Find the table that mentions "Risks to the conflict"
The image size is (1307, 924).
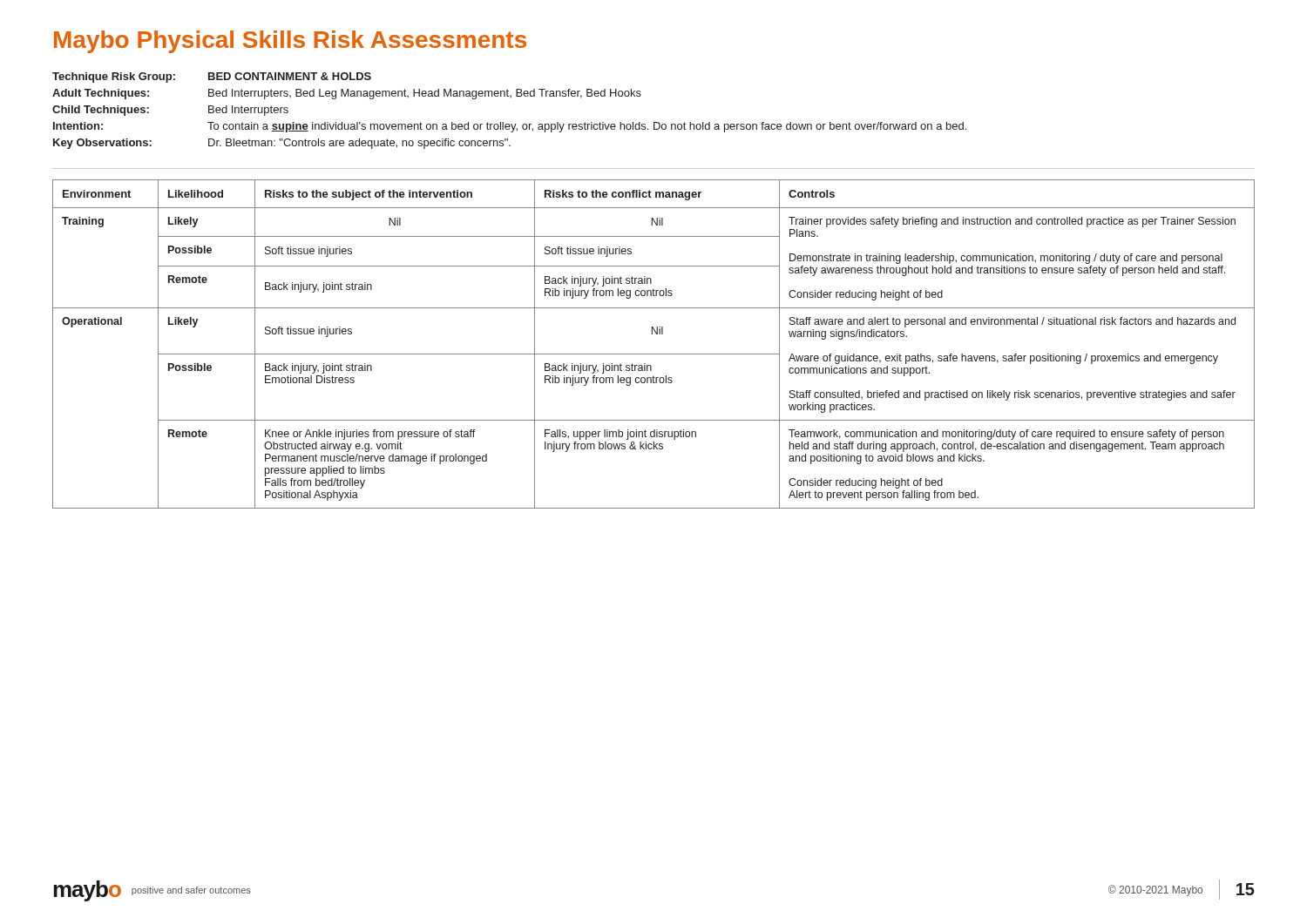[x=654, y=344]
